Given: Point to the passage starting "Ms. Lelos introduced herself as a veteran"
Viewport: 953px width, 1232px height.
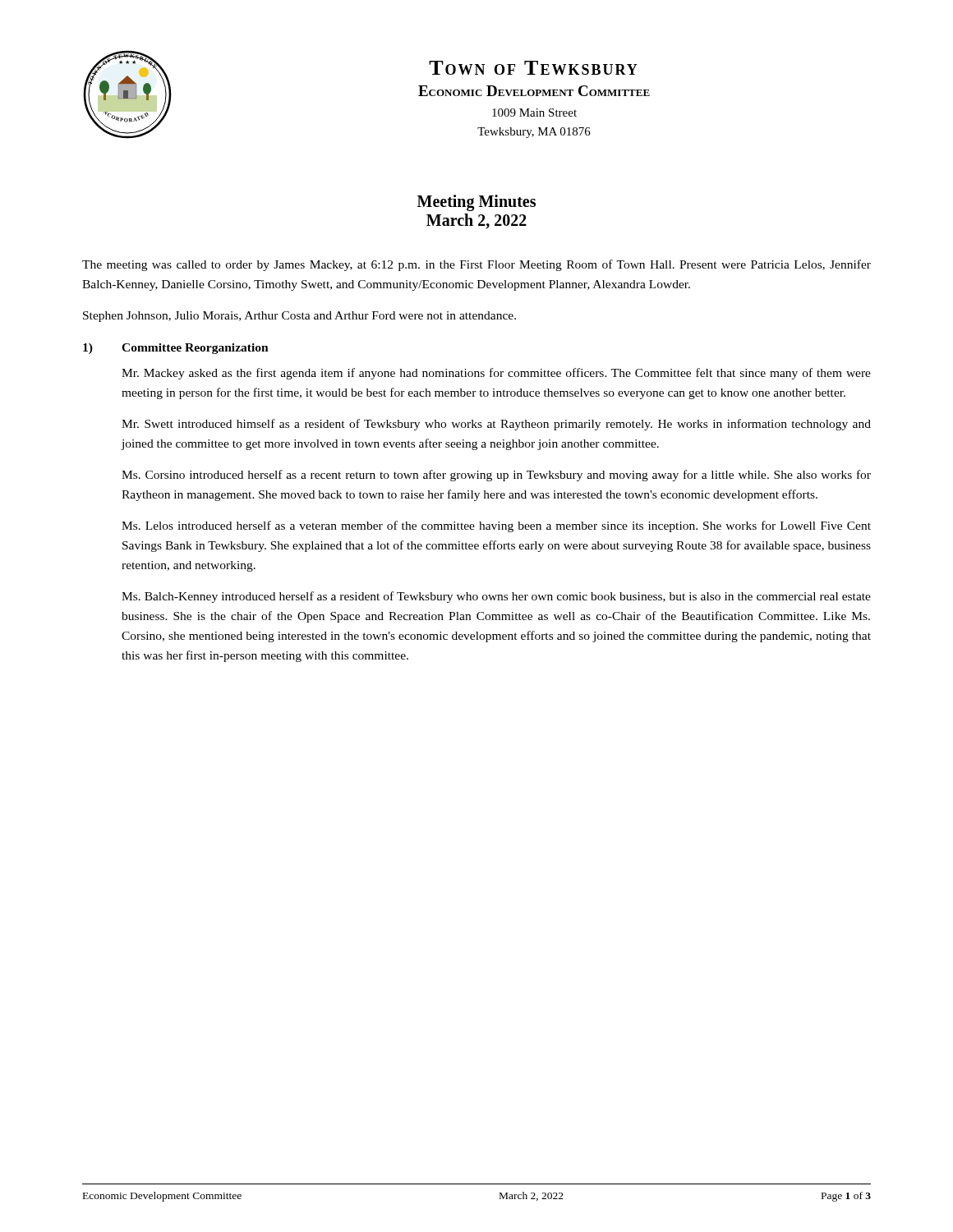Looking at the screenshot, I should click(x=496, y=545).
